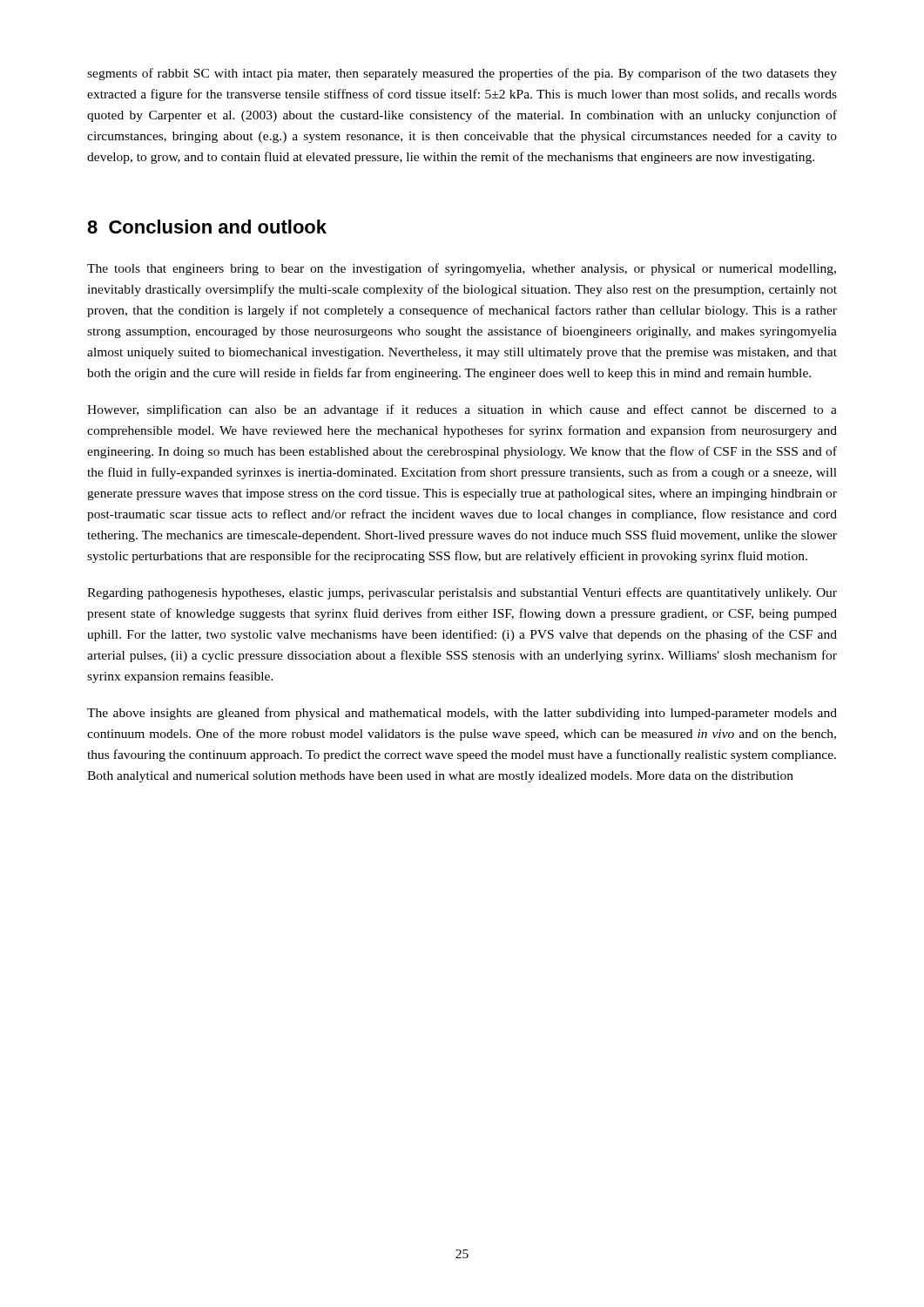
Task: Click the passage that begins "However, simplification can"
Action: (x=462, y=482)
